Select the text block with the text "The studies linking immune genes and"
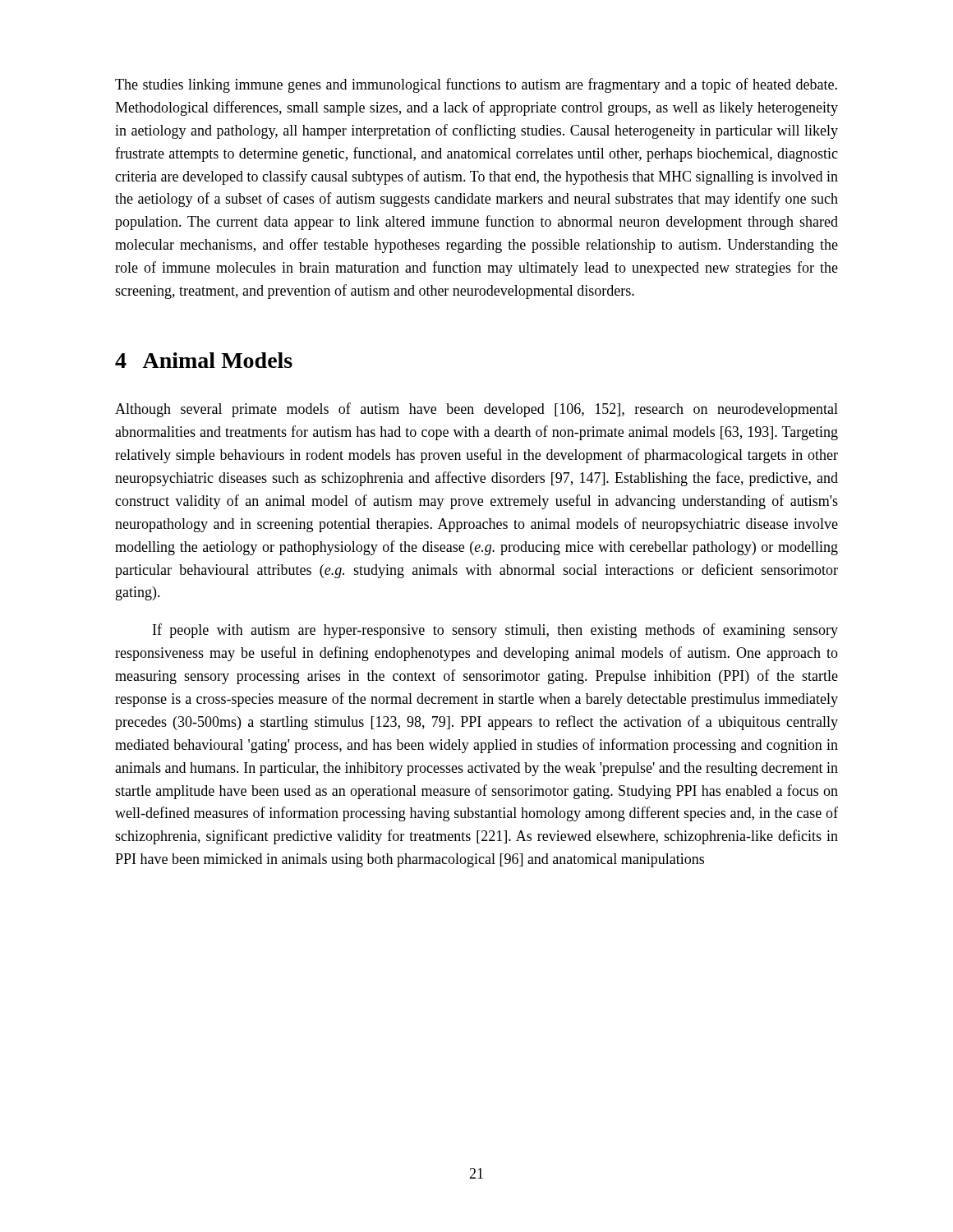The image size is (953, 1232). (x=476, y=188)
